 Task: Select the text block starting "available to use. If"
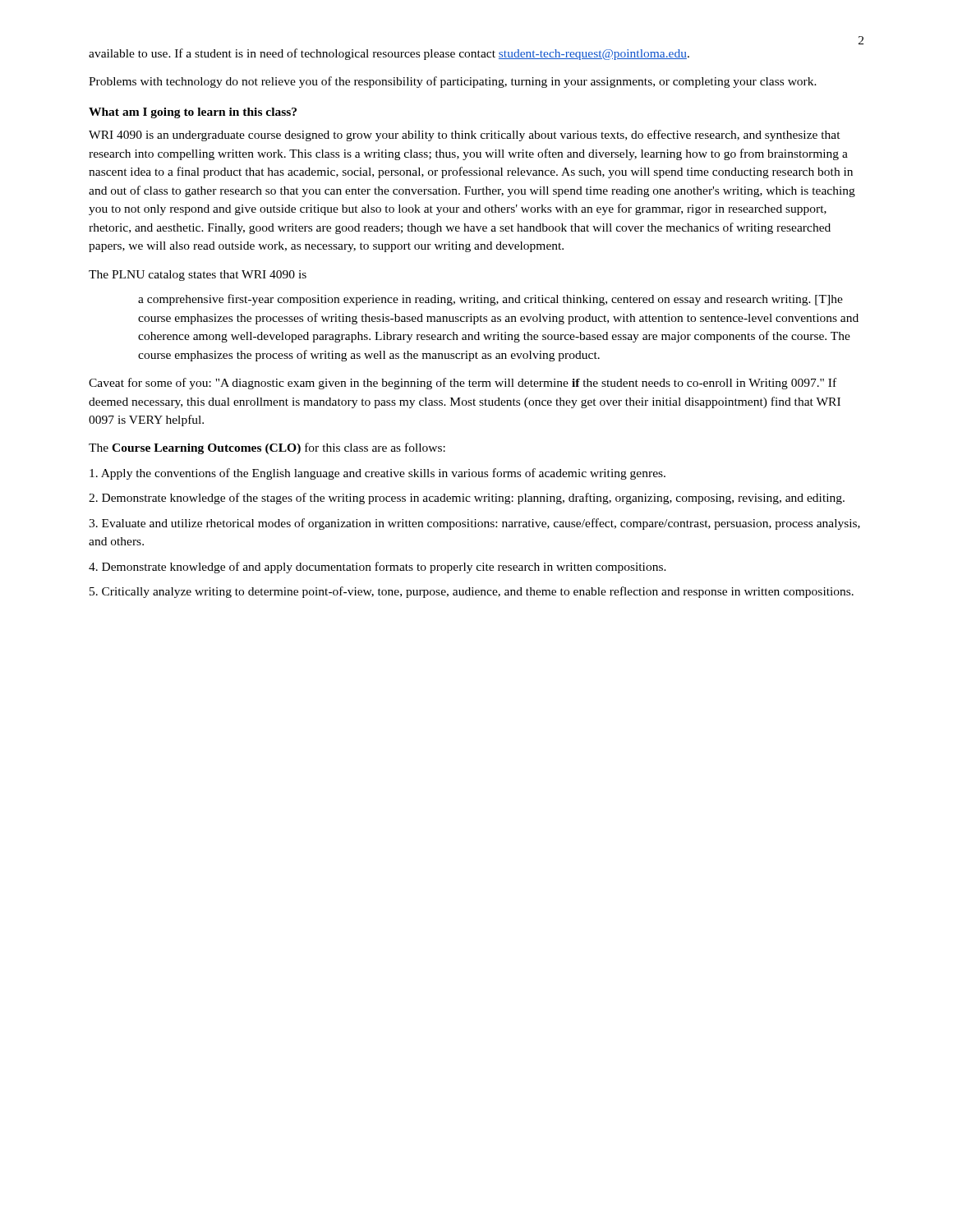389,53
